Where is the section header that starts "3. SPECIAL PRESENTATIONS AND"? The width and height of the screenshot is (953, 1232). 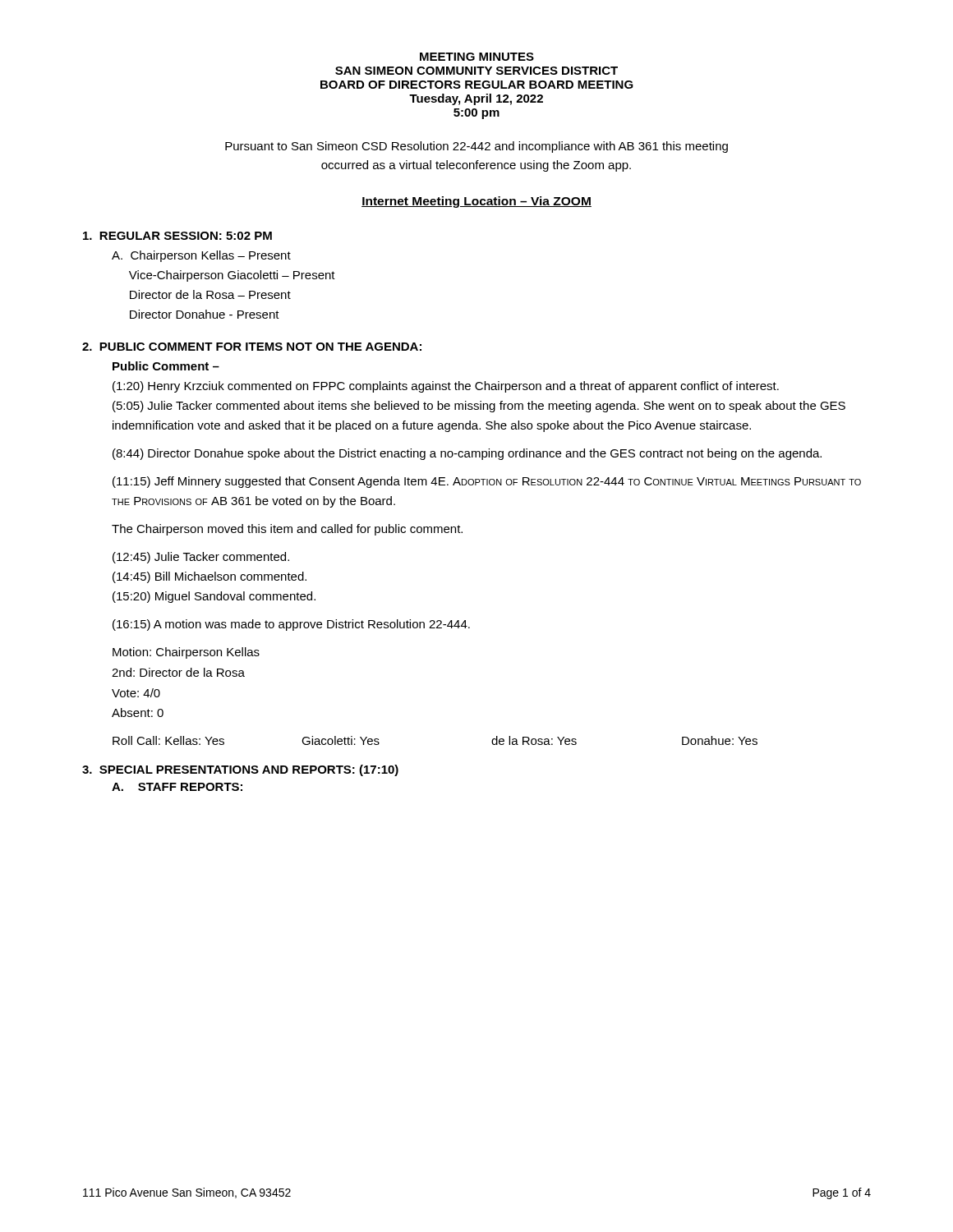[240, 769]
